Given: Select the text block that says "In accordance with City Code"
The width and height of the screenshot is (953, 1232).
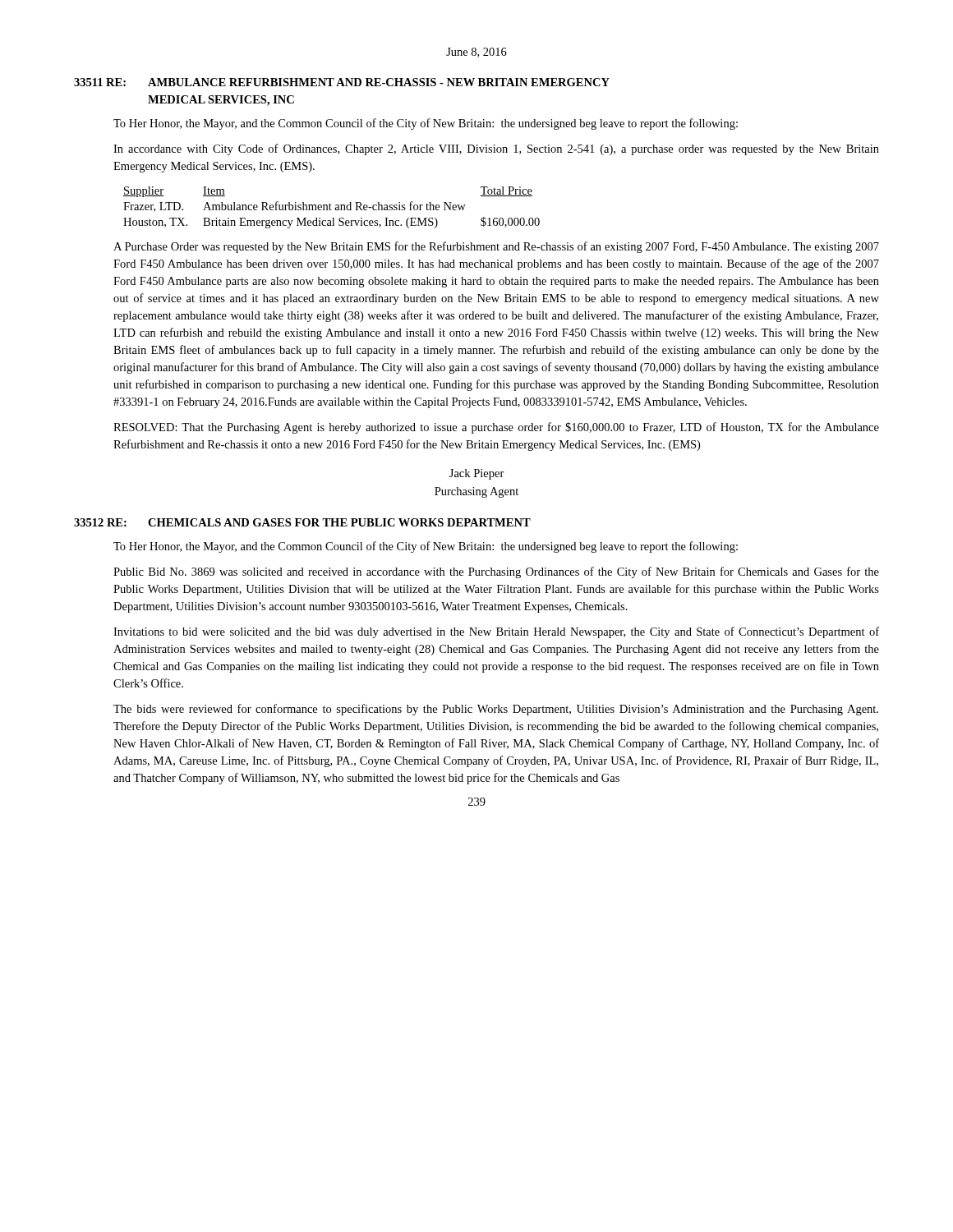Looking at the screenshot, I should click(496, 157).
